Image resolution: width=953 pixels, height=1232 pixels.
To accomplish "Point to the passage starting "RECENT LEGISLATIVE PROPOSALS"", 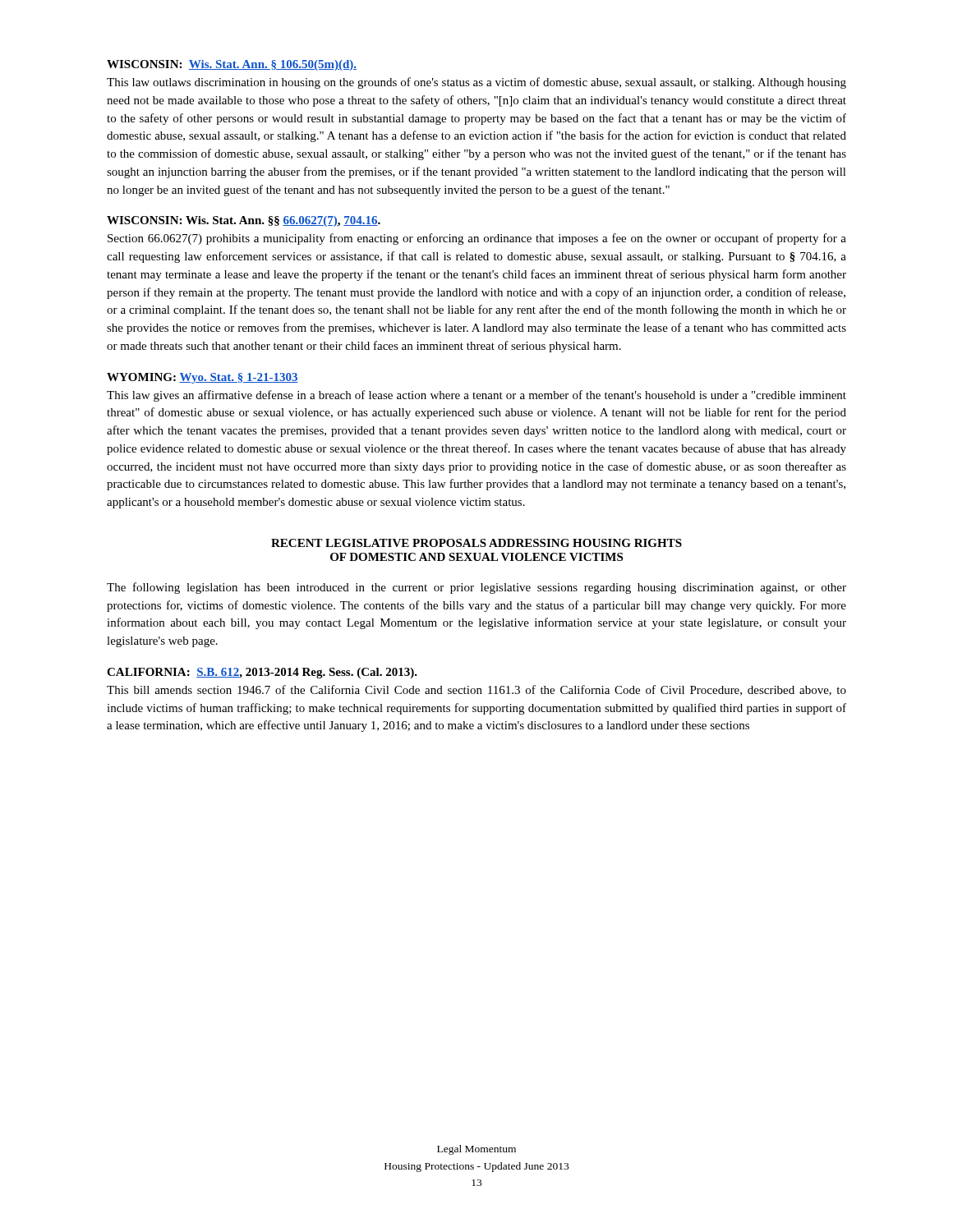I will pyautogui.click(x=476, y=550).
